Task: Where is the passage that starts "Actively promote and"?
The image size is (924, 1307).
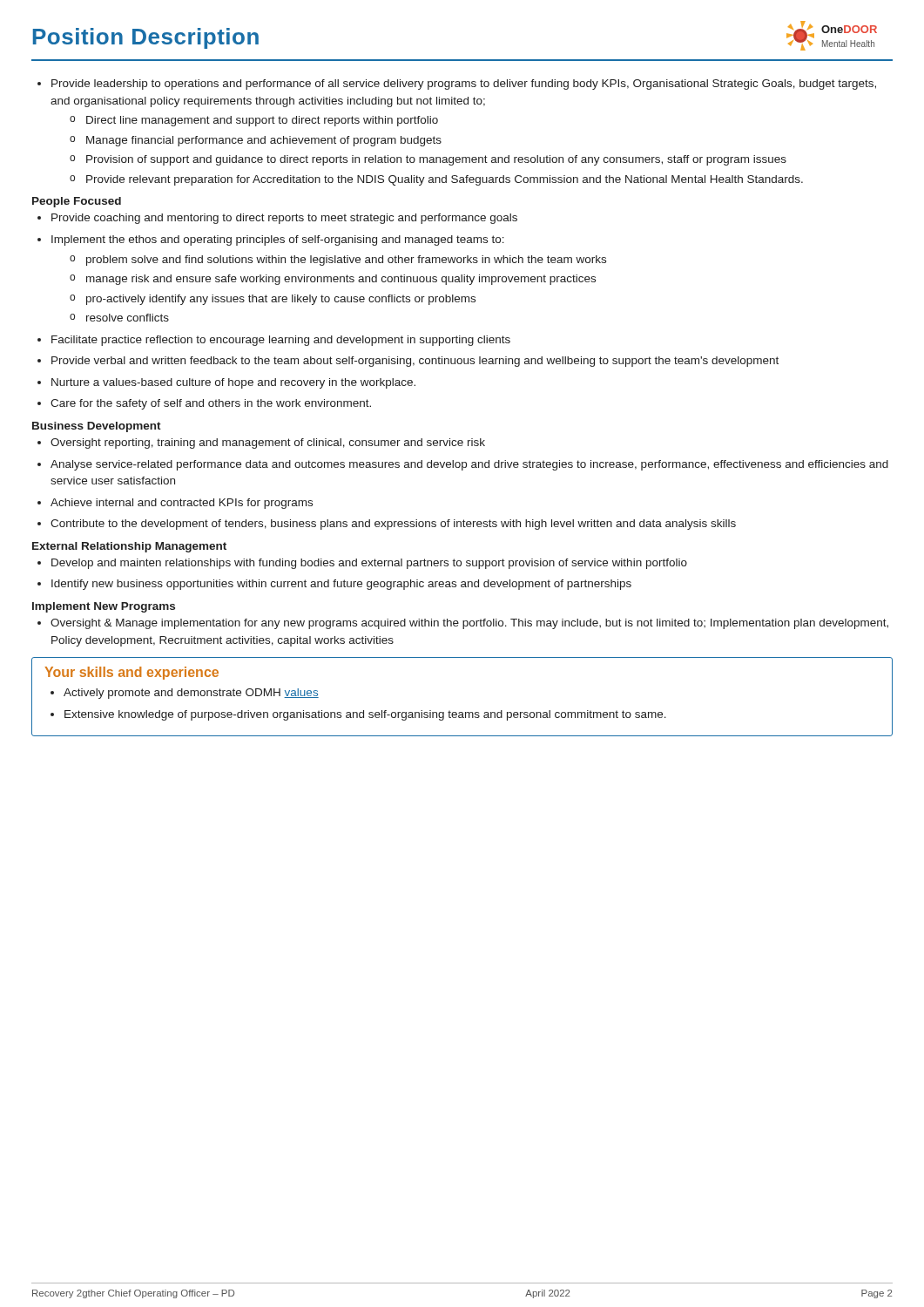Action: [185, 694]
